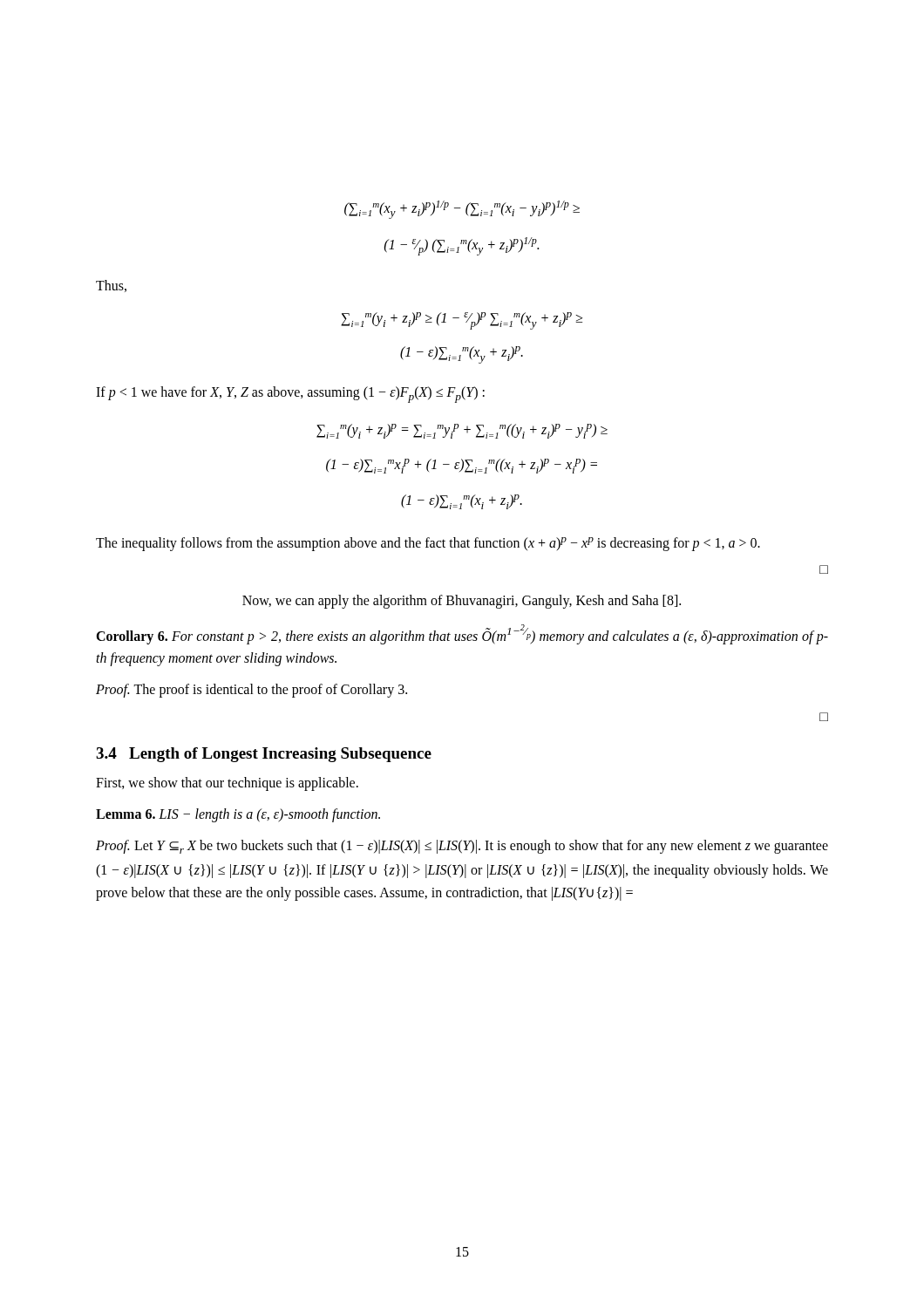Locate the passage starting "3.4 Length of Longest Increasing Subsequence"
Image resolution: width=924 pixels, height=1308 pixels.
[x=264, y=753]
